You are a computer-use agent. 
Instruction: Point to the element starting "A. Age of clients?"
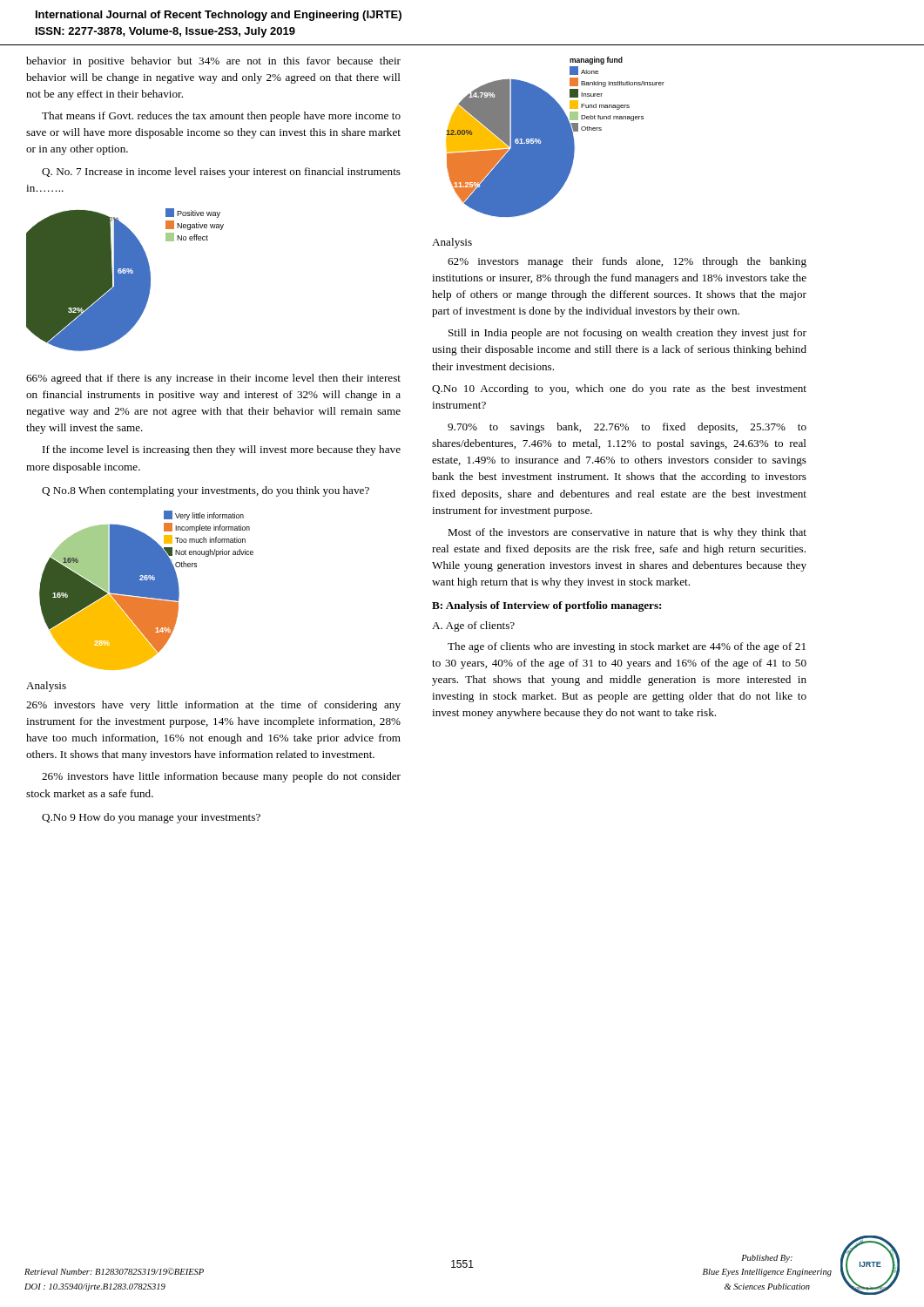473,626
